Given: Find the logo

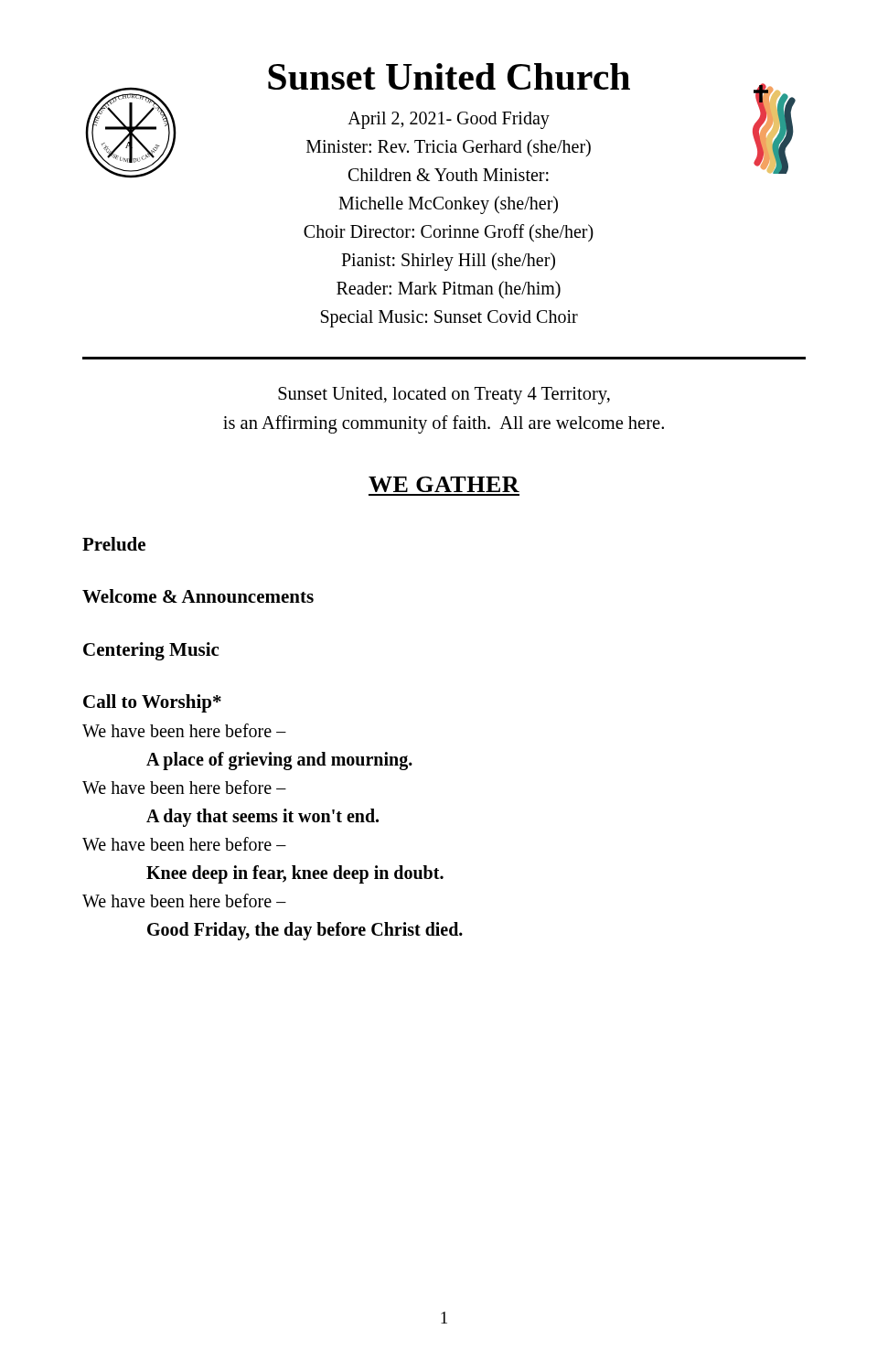Looking at the screenshot, I should [130, 133].
